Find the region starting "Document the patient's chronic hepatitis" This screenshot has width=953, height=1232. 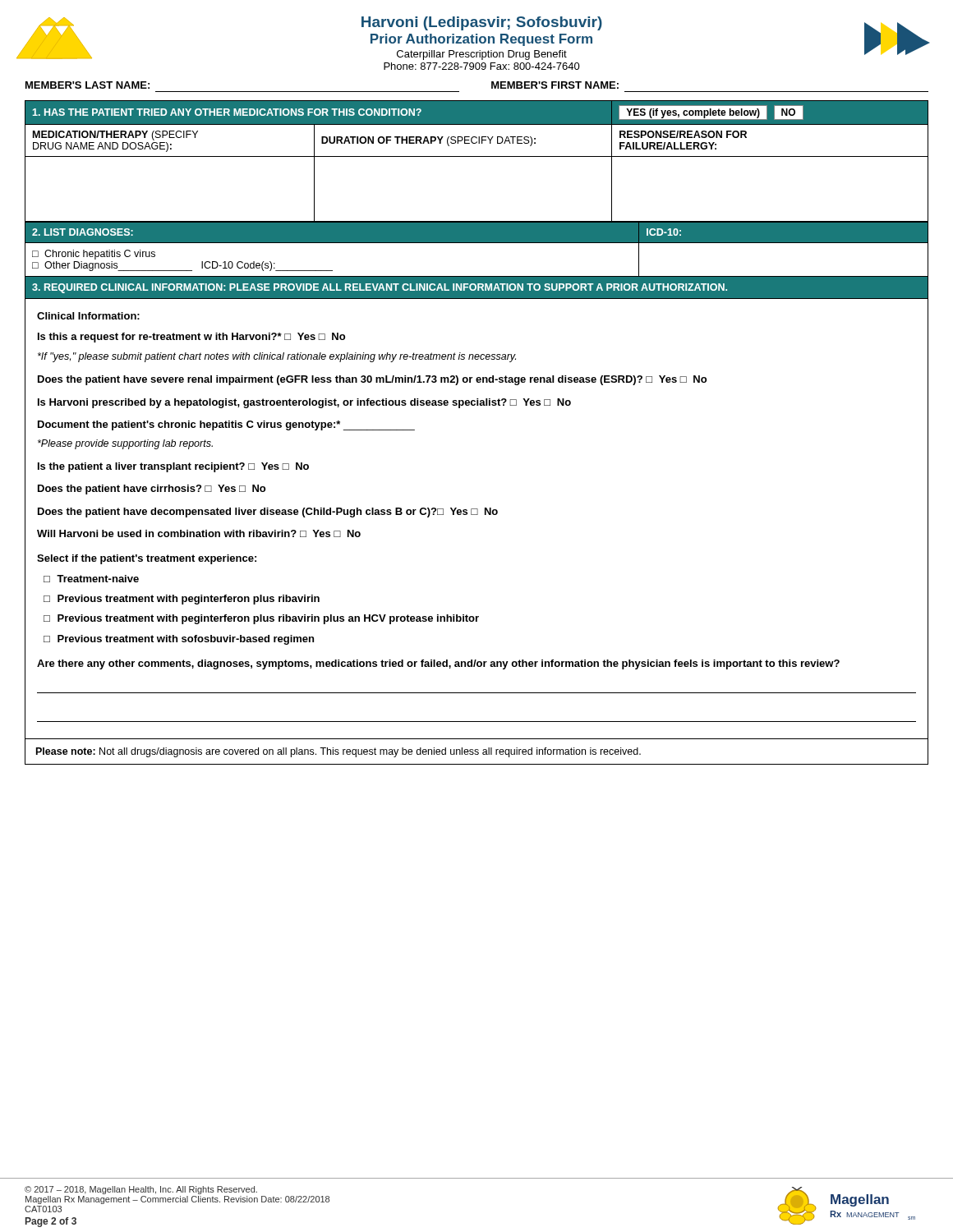coord(226,424)
